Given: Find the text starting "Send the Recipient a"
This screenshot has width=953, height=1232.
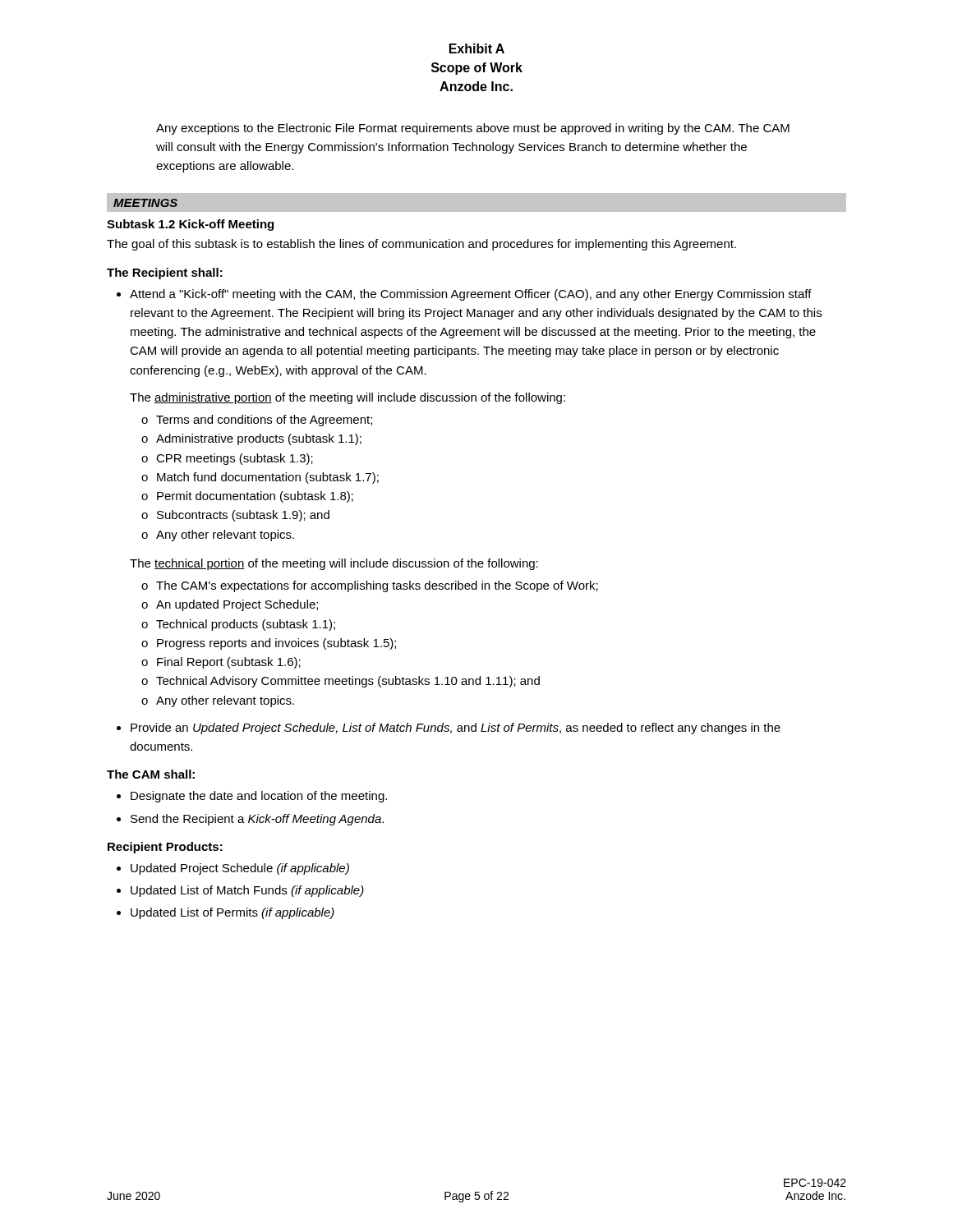Looking at the screenshot, I should (257, 818).
